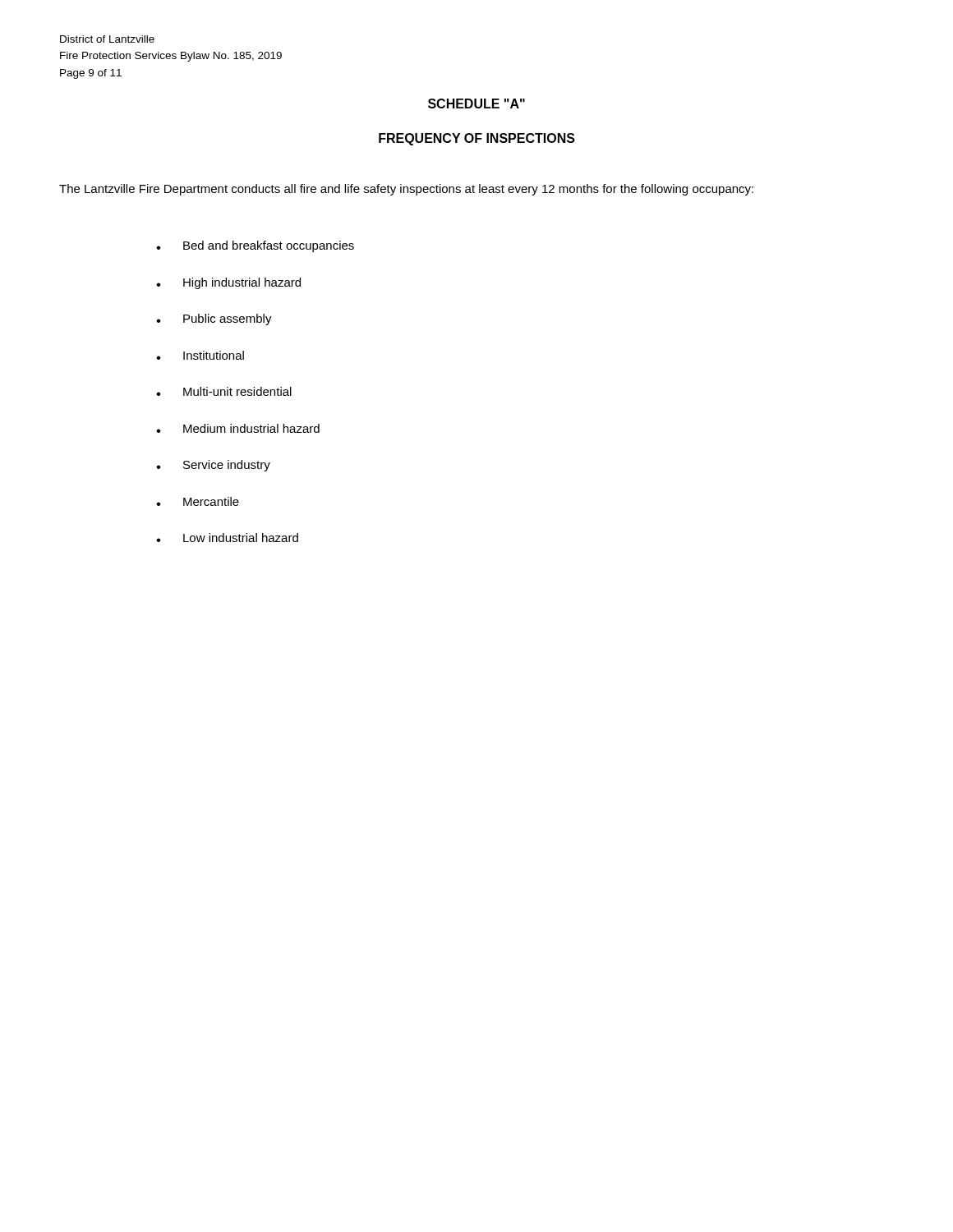Find the block starting "• Bed and breakfast"

tap(255, 247)
